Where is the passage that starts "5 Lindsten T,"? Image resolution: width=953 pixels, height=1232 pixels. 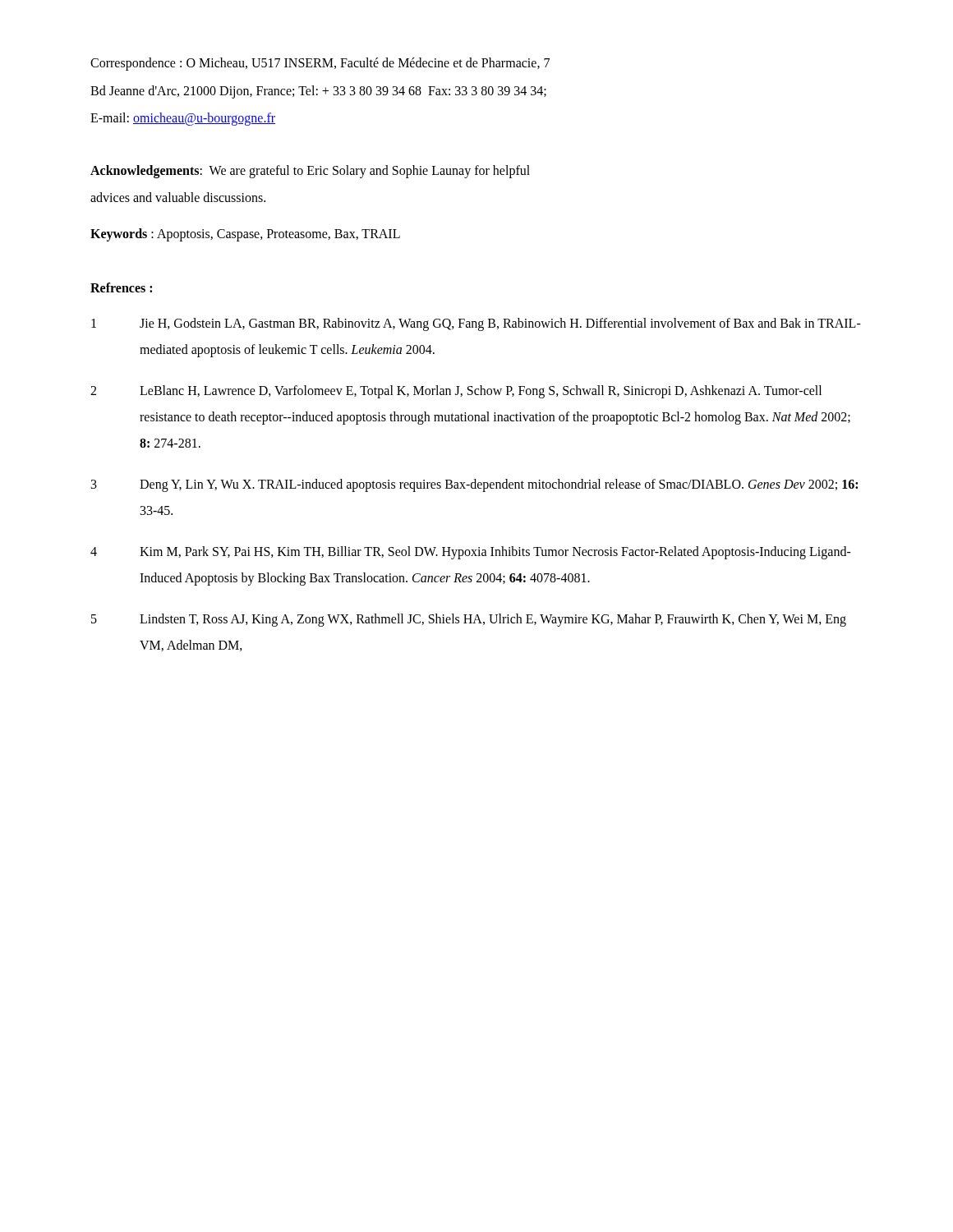tap(476, 632)
